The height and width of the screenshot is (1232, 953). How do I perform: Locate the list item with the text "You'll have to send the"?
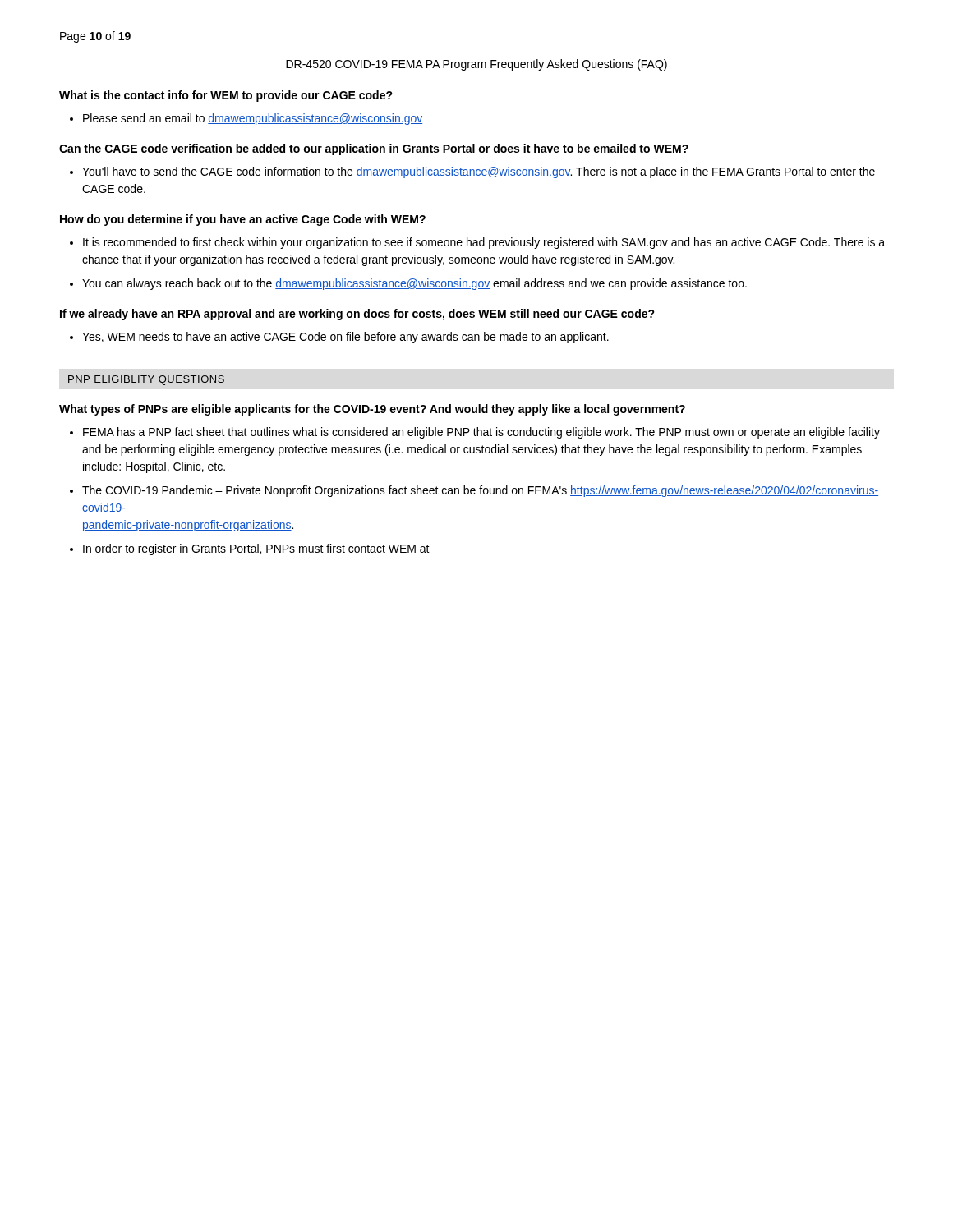tap(479, 180)
